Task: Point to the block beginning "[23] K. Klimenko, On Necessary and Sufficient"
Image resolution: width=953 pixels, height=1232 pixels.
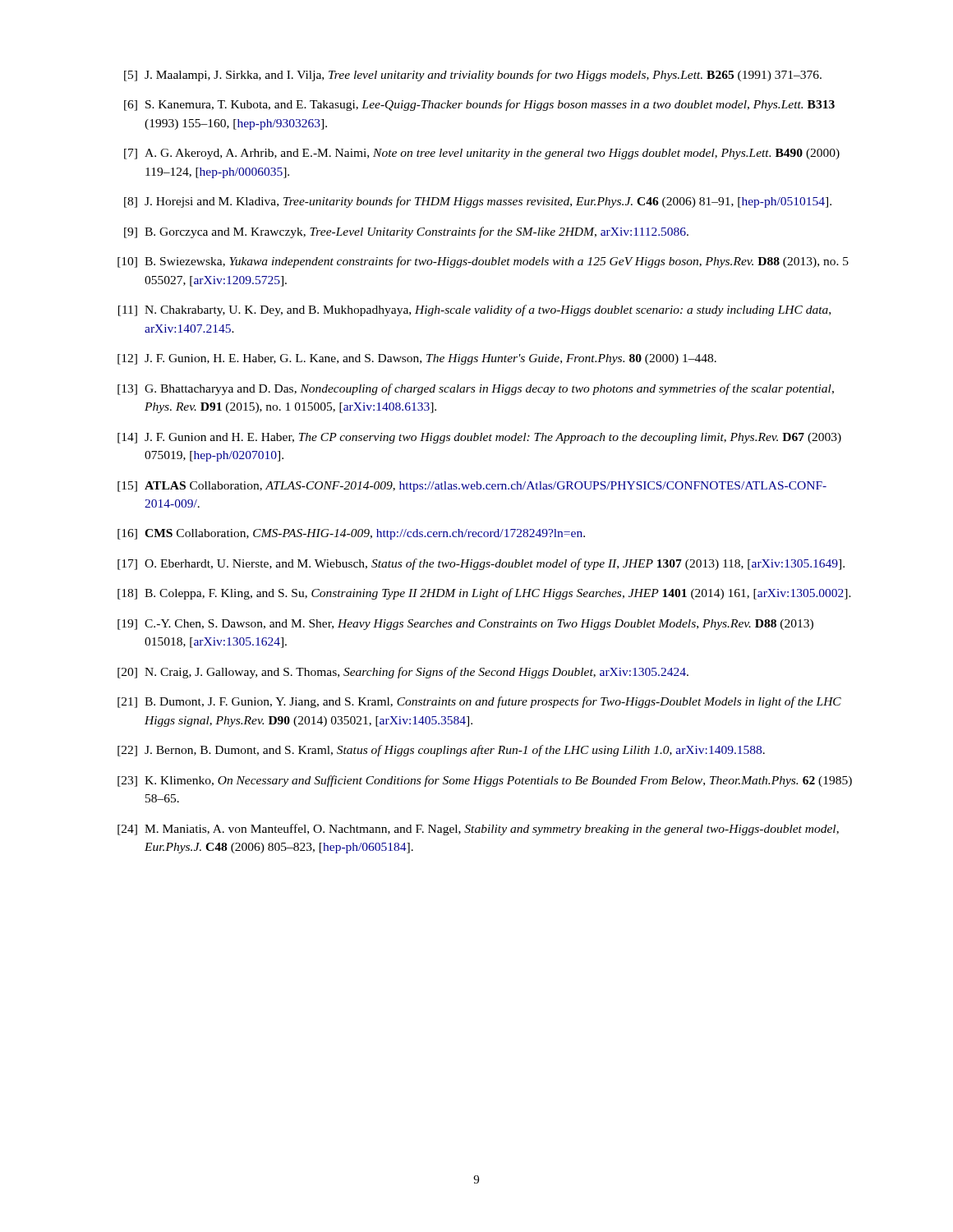Action: pyautogui.click(x=476, y=789)
